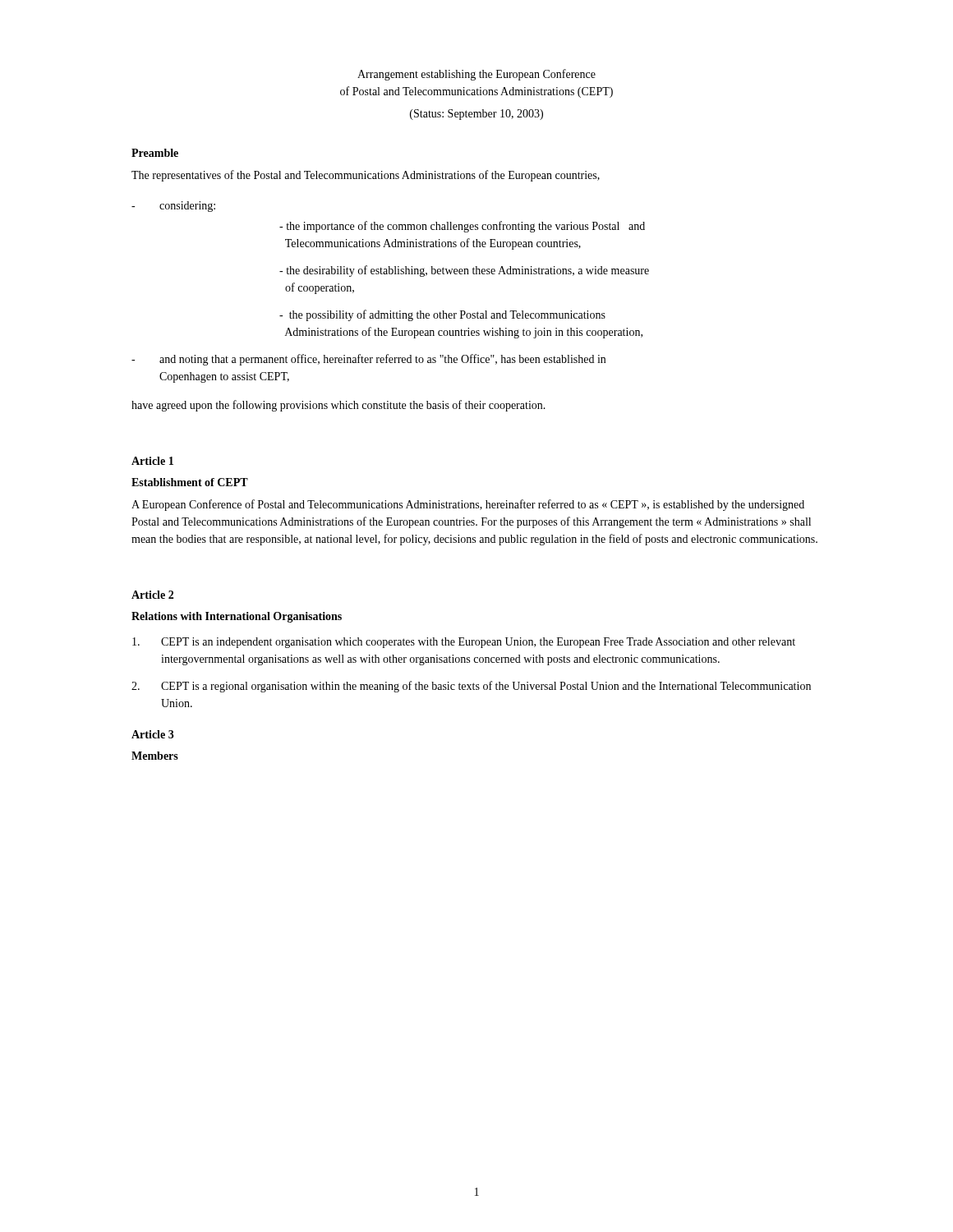Find the block starting "The representatives of"
This screenshot has width=953, height=1232.
coord(366,175)
